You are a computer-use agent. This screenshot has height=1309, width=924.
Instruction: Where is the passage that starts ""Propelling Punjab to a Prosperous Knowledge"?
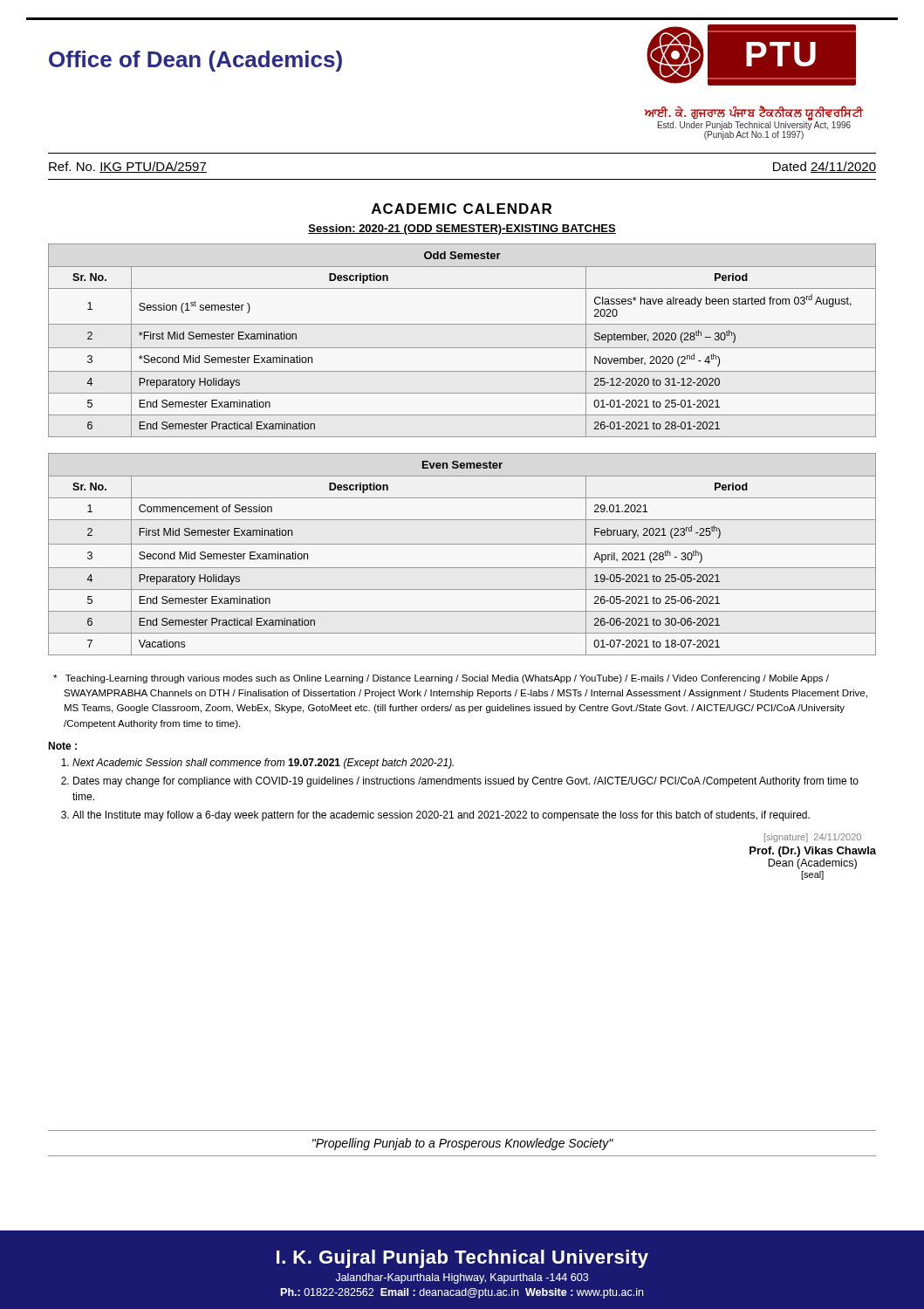tap(462, 1143)
